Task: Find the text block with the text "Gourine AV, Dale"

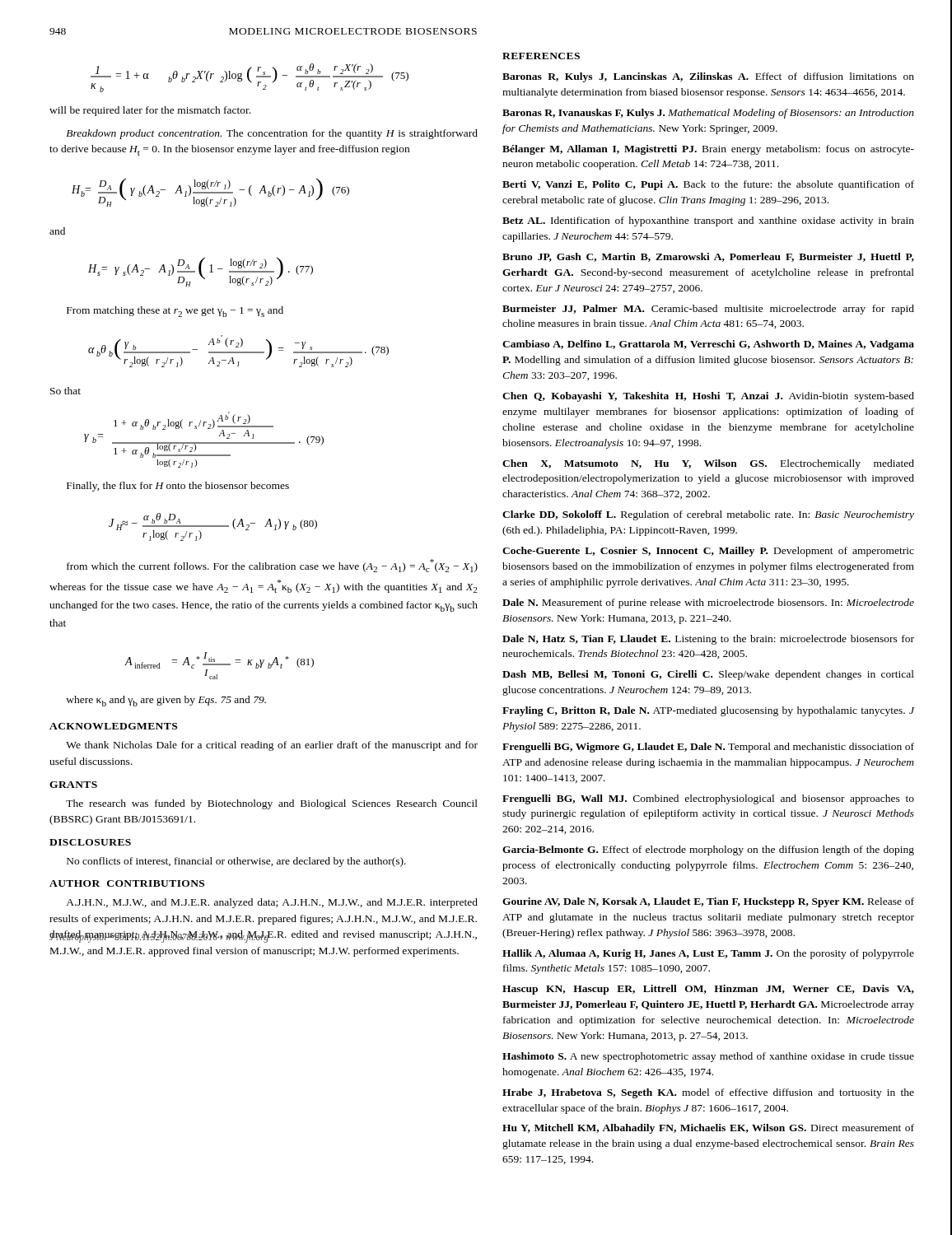Action: (x=708, y=917)
